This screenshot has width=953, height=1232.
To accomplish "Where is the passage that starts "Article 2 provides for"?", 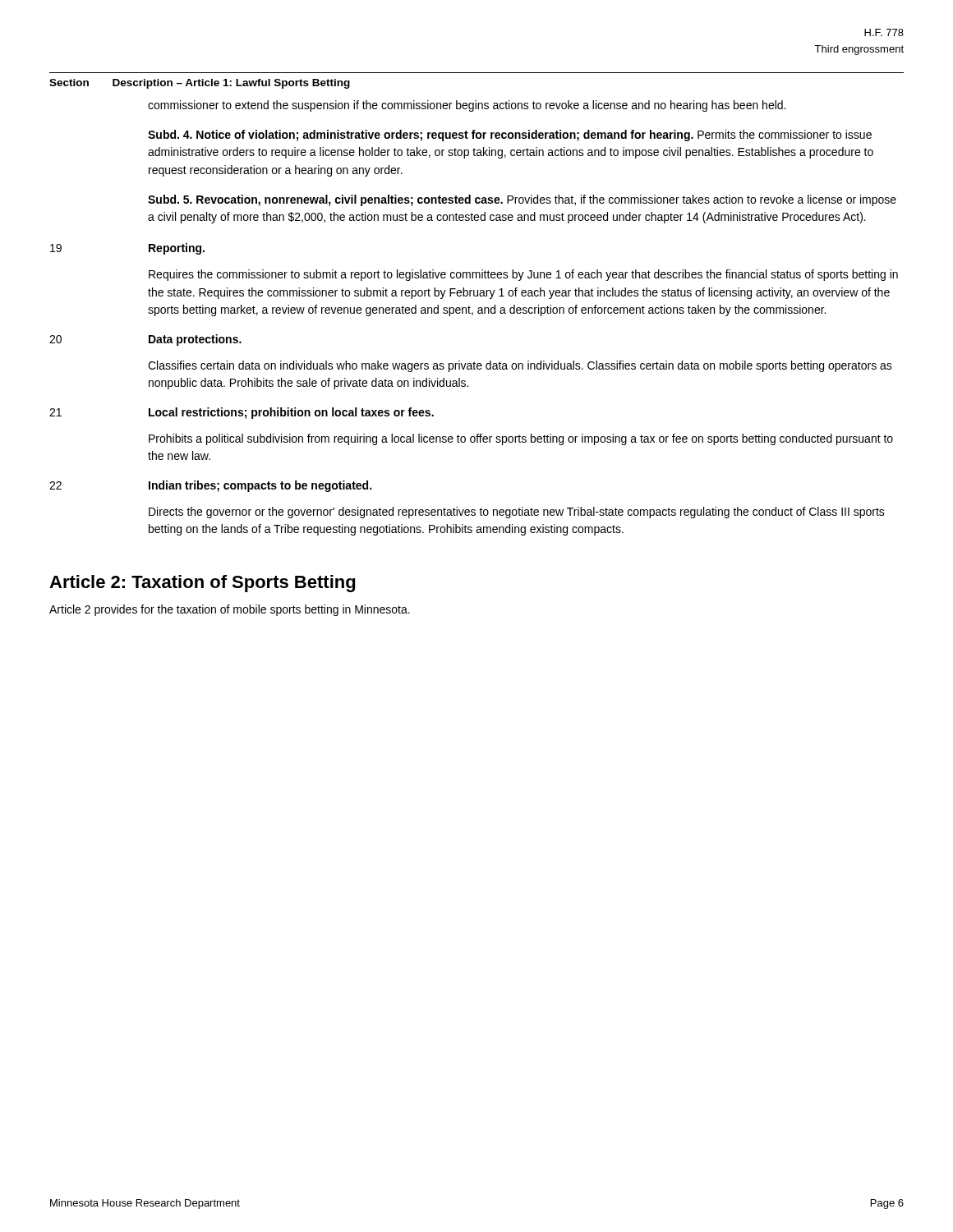I will tap(230, 609).
